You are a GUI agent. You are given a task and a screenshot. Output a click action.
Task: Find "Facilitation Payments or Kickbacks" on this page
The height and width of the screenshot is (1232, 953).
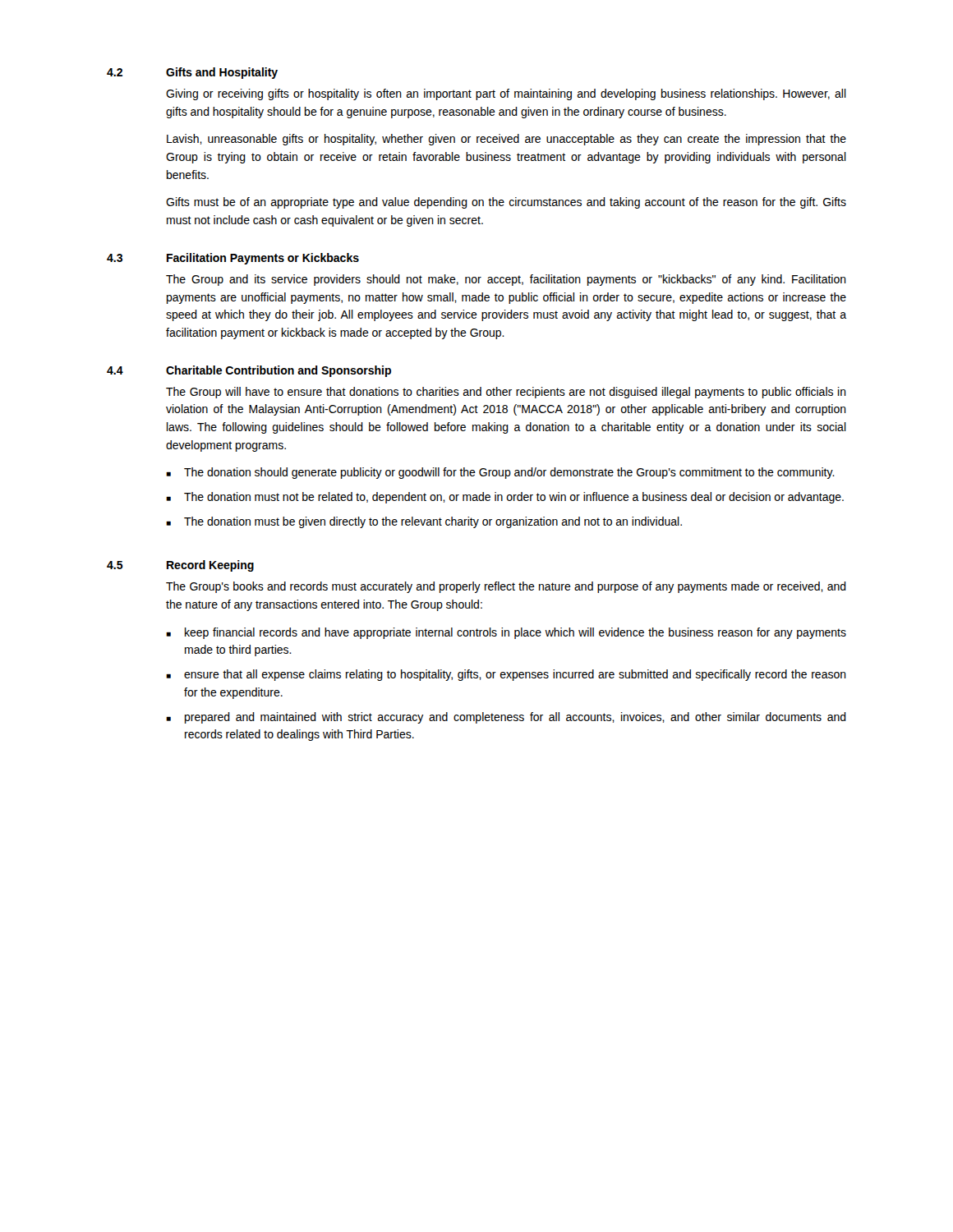[x=262, y=258]
